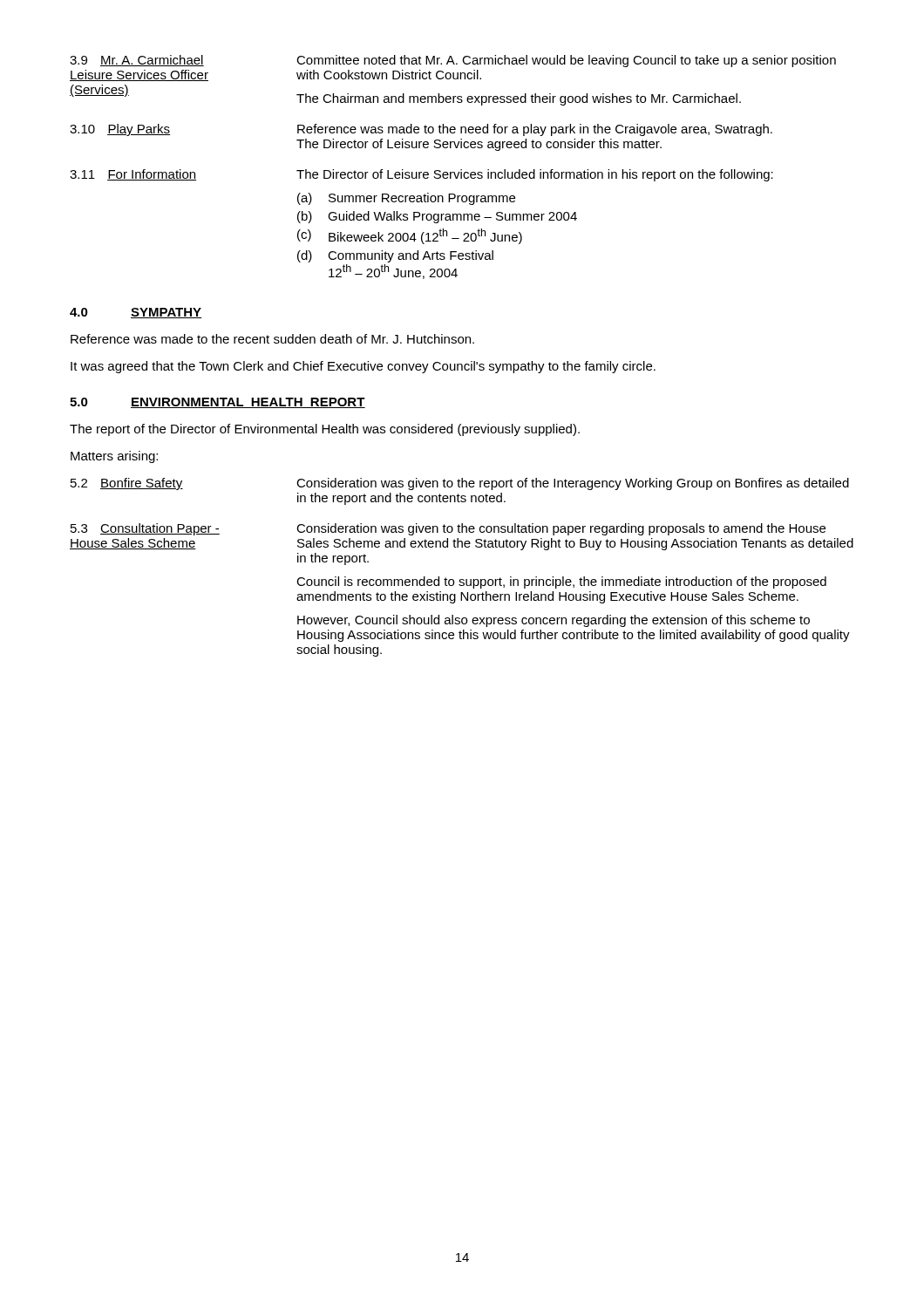Image resolution: width=924 pixels, height=1308 pixels.
Task: Point to the block beginning "3 Consultation Paper -House Sales Scheme Consideration"
Action: tap(462, 589)
